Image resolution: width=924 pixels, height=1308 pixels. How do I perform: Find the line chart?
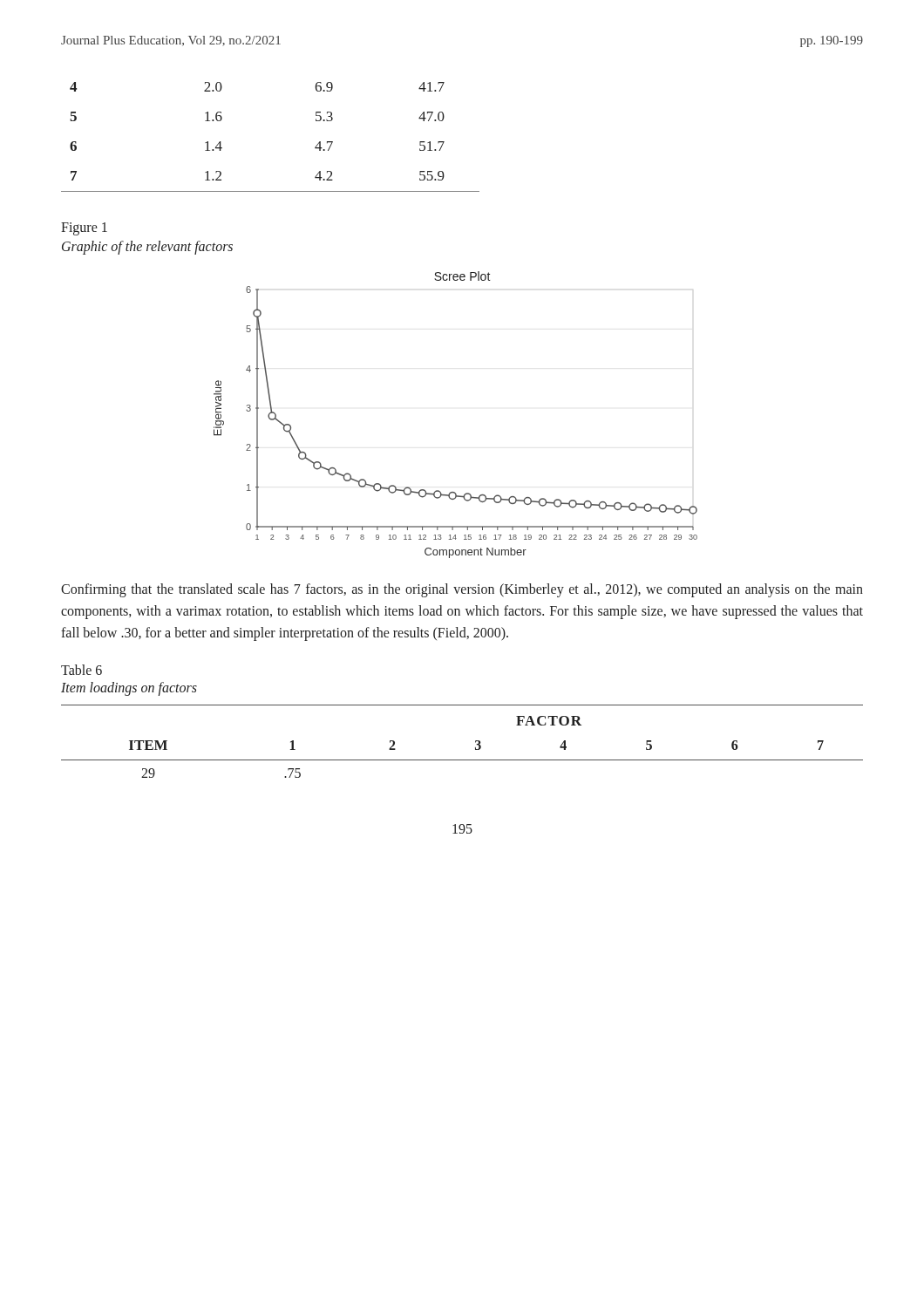pyautogui.click(x=462, y=413)
